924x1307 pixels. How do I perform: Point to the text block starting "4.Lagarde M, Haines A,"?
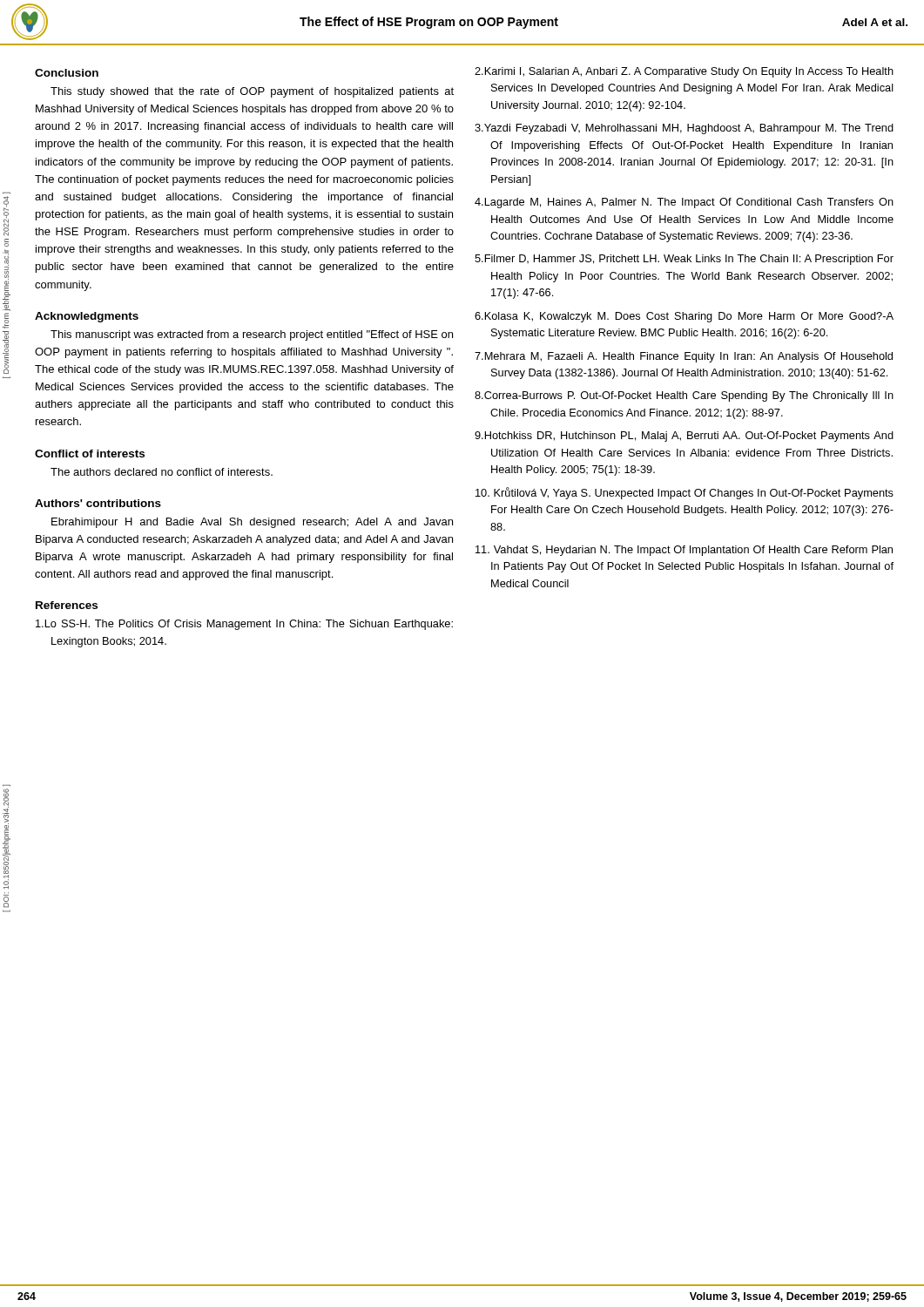[684, 219]
